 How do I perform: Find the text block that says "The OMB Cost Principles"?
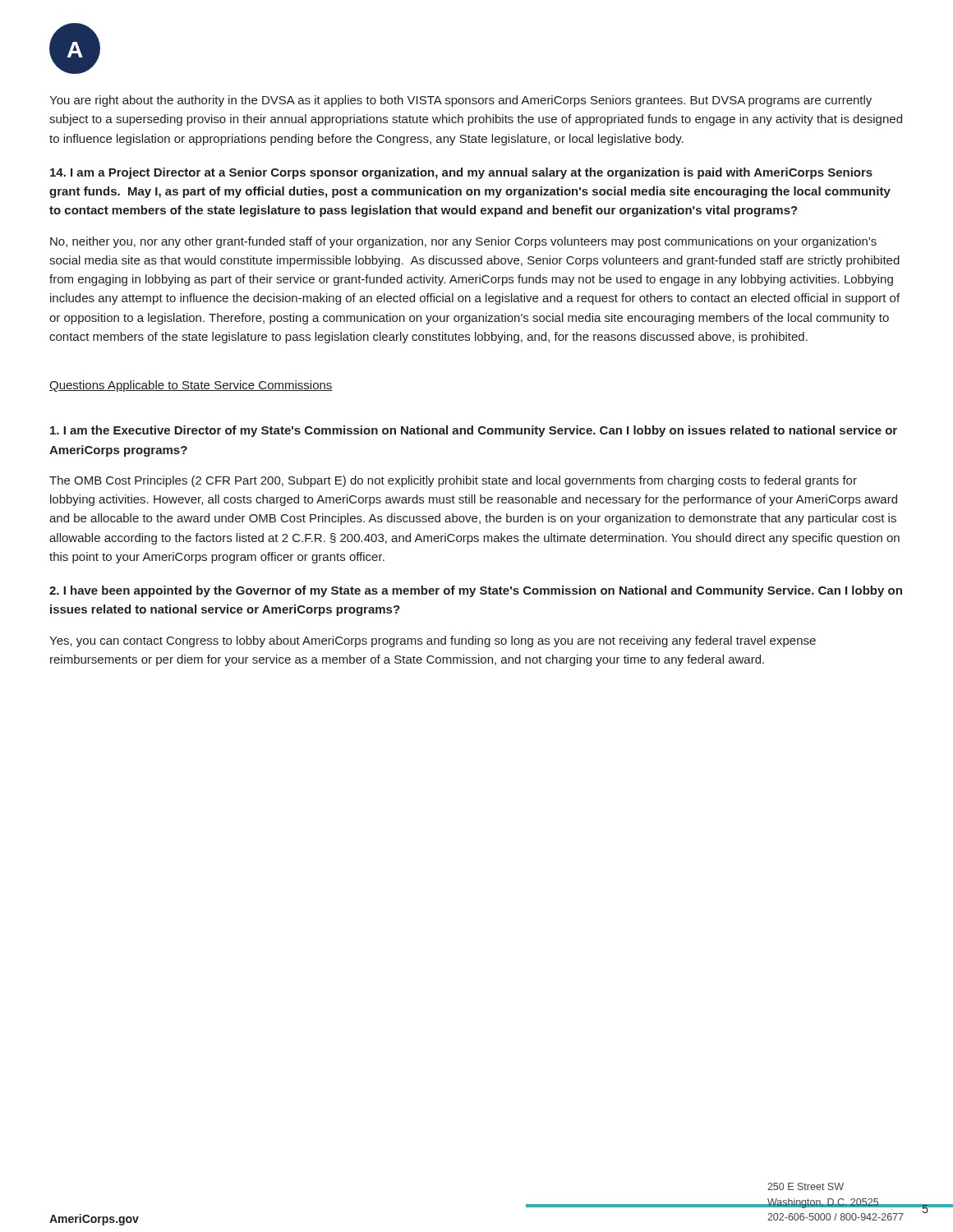(475, 518)
